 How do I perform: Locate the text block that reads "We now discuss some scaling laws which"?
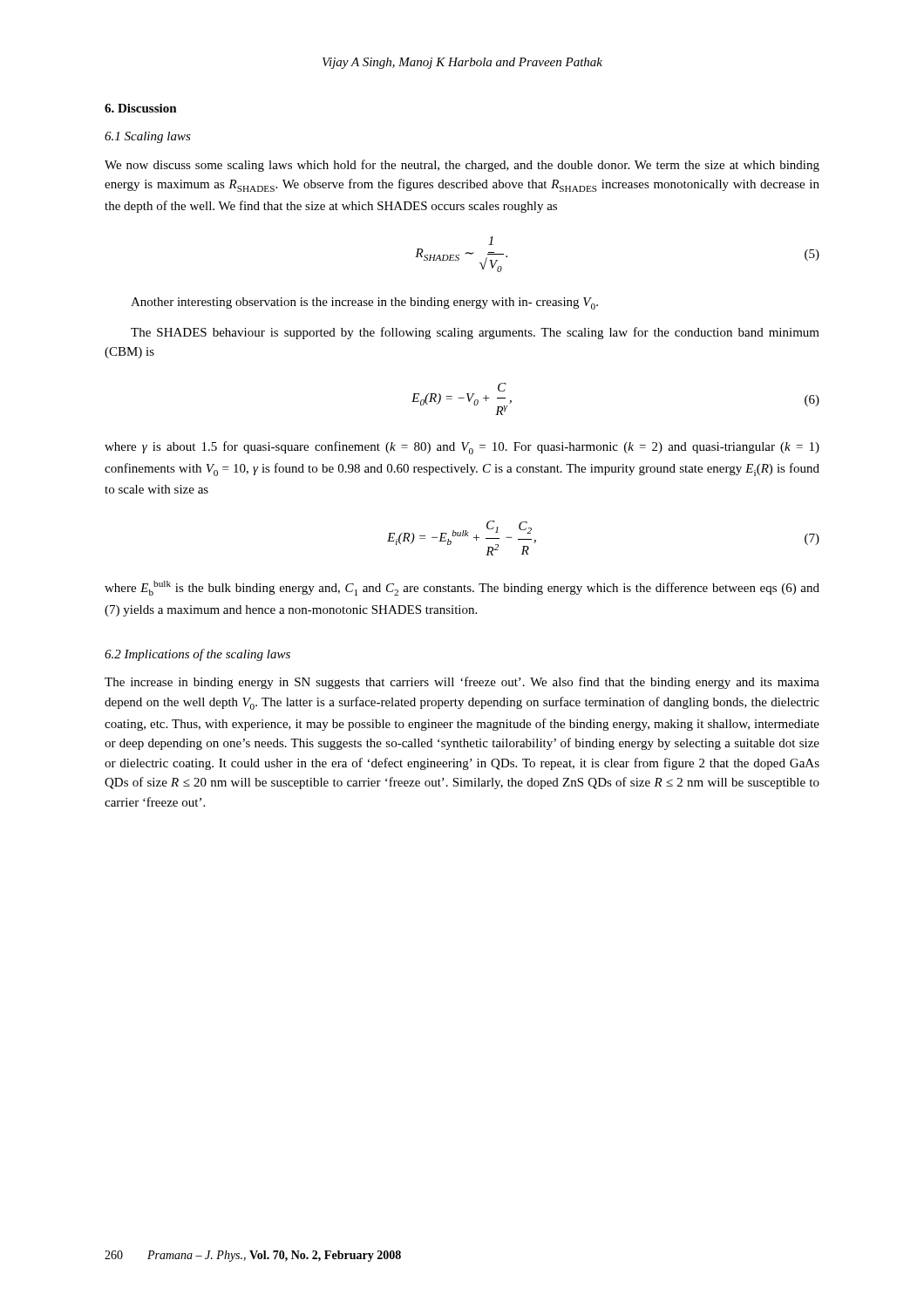pos(462,185)
